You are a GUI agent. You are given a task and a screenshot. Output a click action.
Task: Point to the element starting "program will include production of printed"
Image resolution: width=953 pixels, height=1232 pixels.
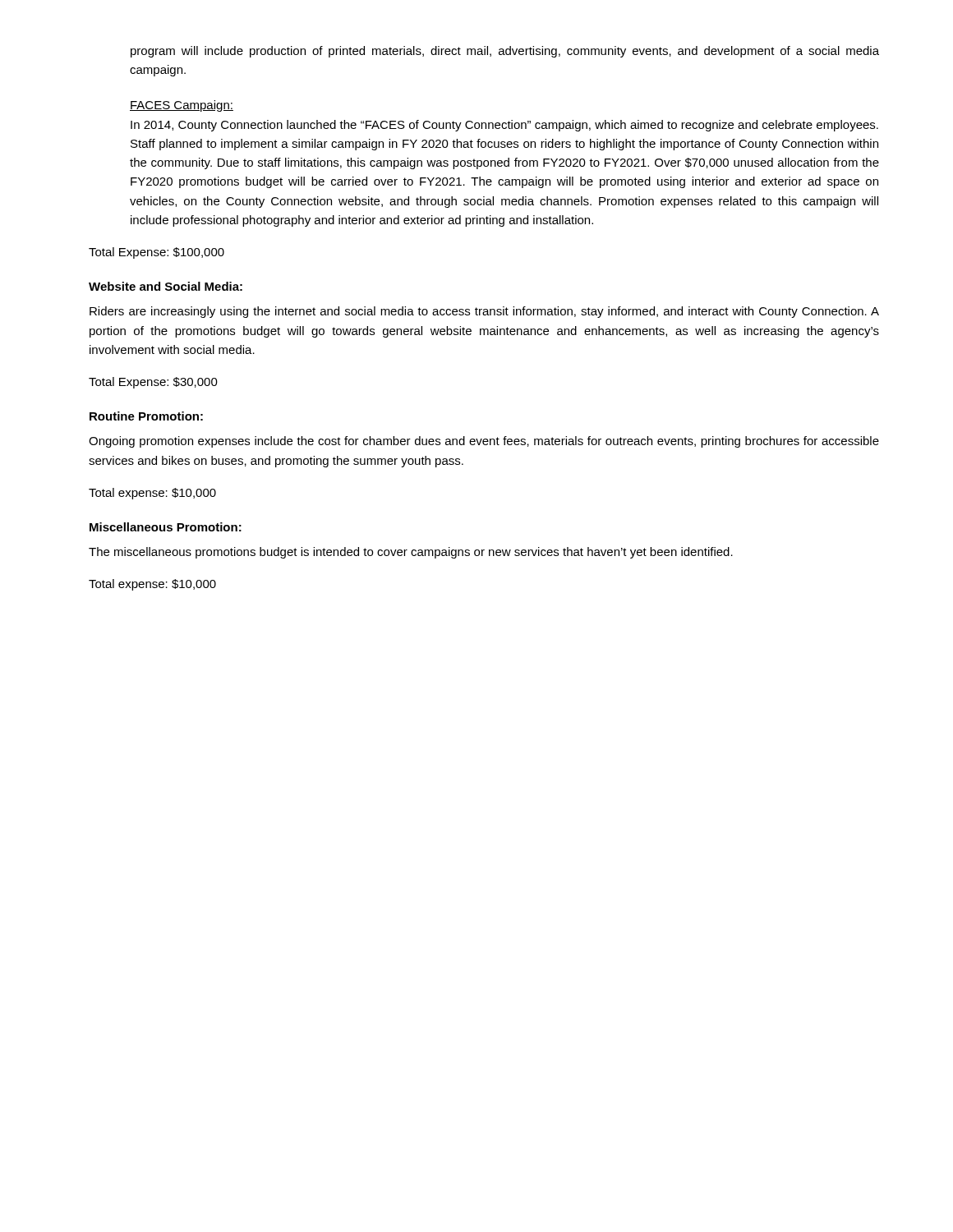(x=504, y=60)
